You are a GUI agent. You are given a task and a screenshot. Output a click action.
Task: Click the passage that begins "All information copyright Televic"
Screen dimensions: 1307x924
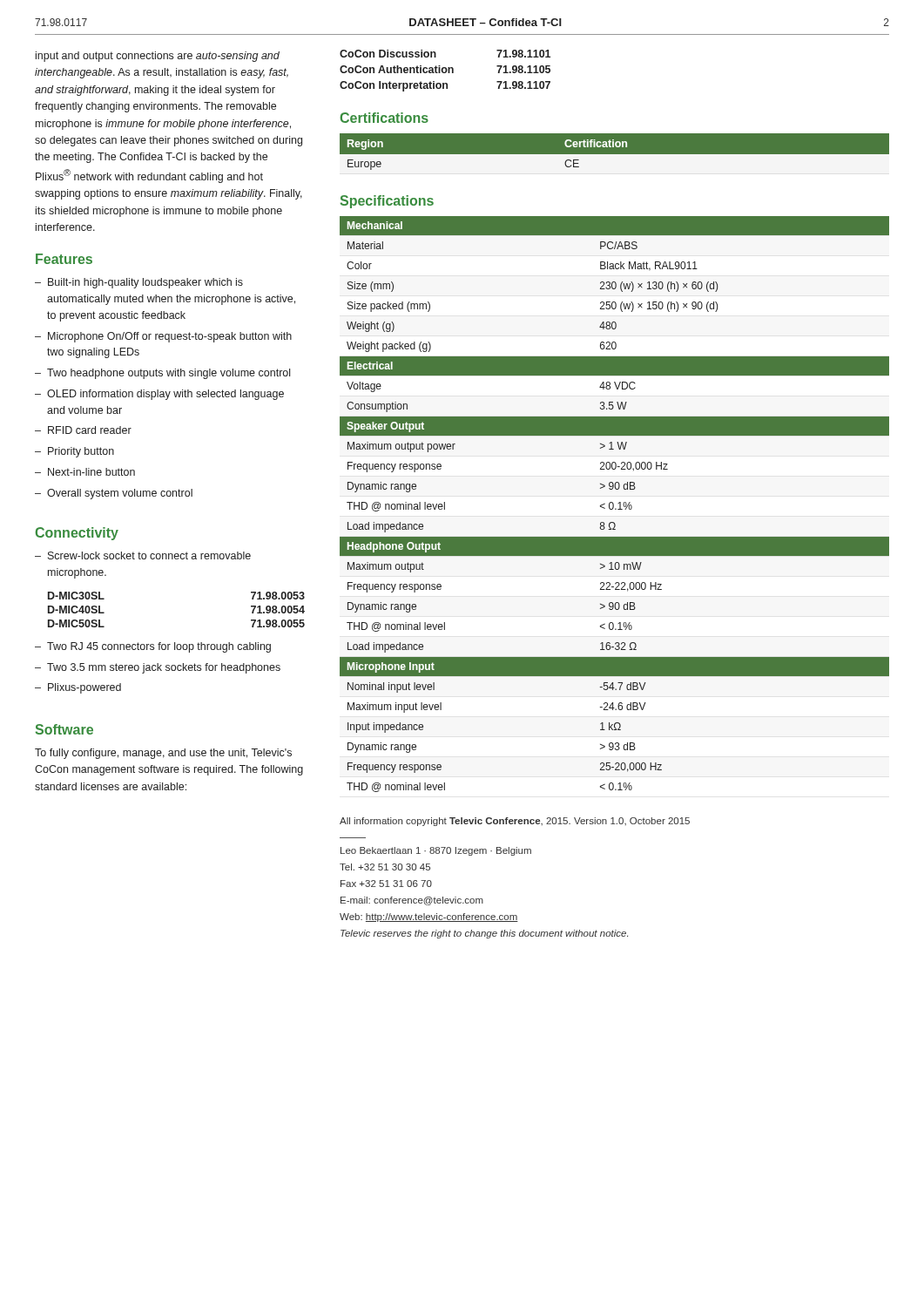click(x=515, y=821)
